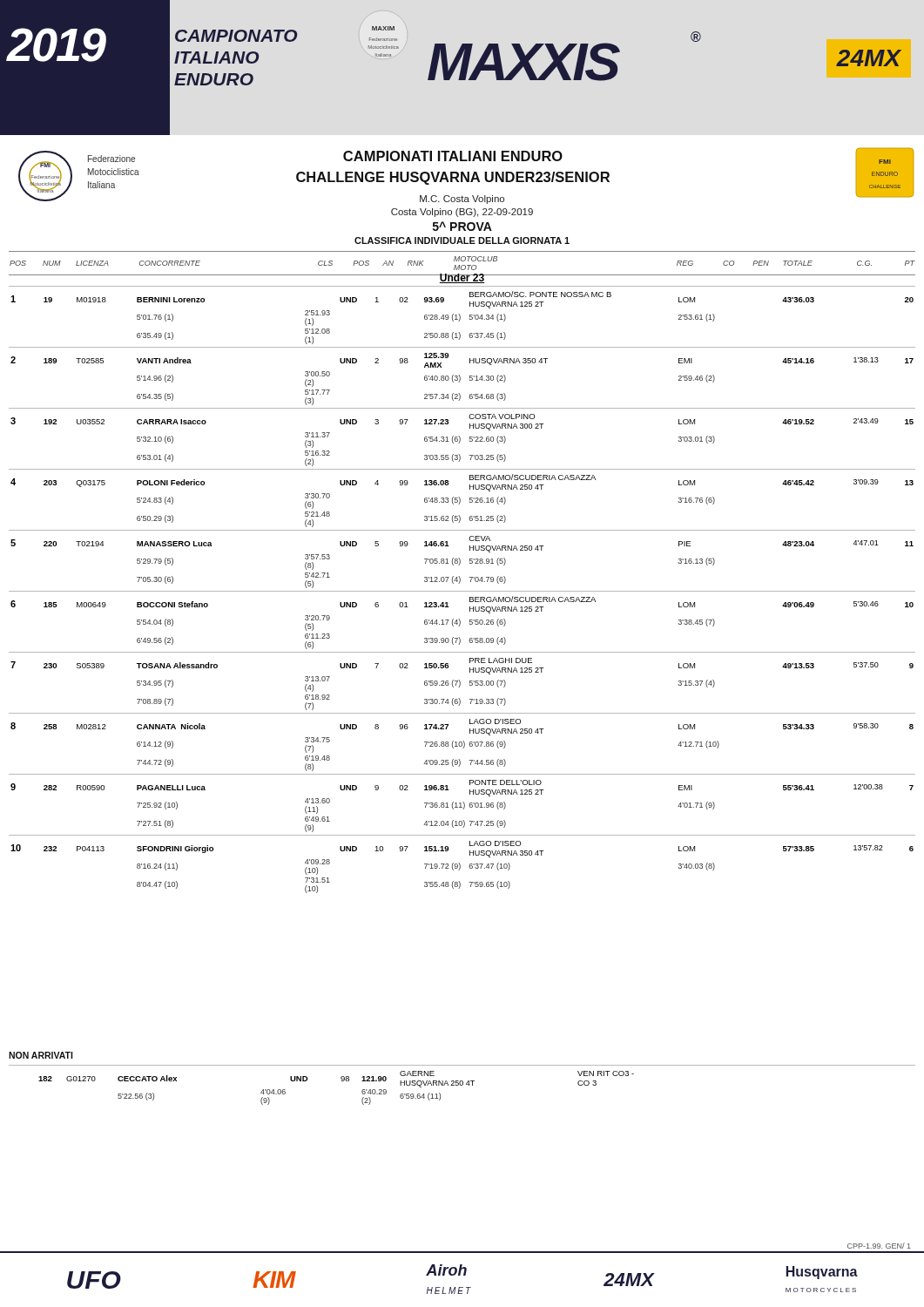The height and width of the screenshot is (1307, 924).
Task: Locate the text that reads "Costa Volpino (BG), 22-09-2019"
Action: (x=462, y=212)
